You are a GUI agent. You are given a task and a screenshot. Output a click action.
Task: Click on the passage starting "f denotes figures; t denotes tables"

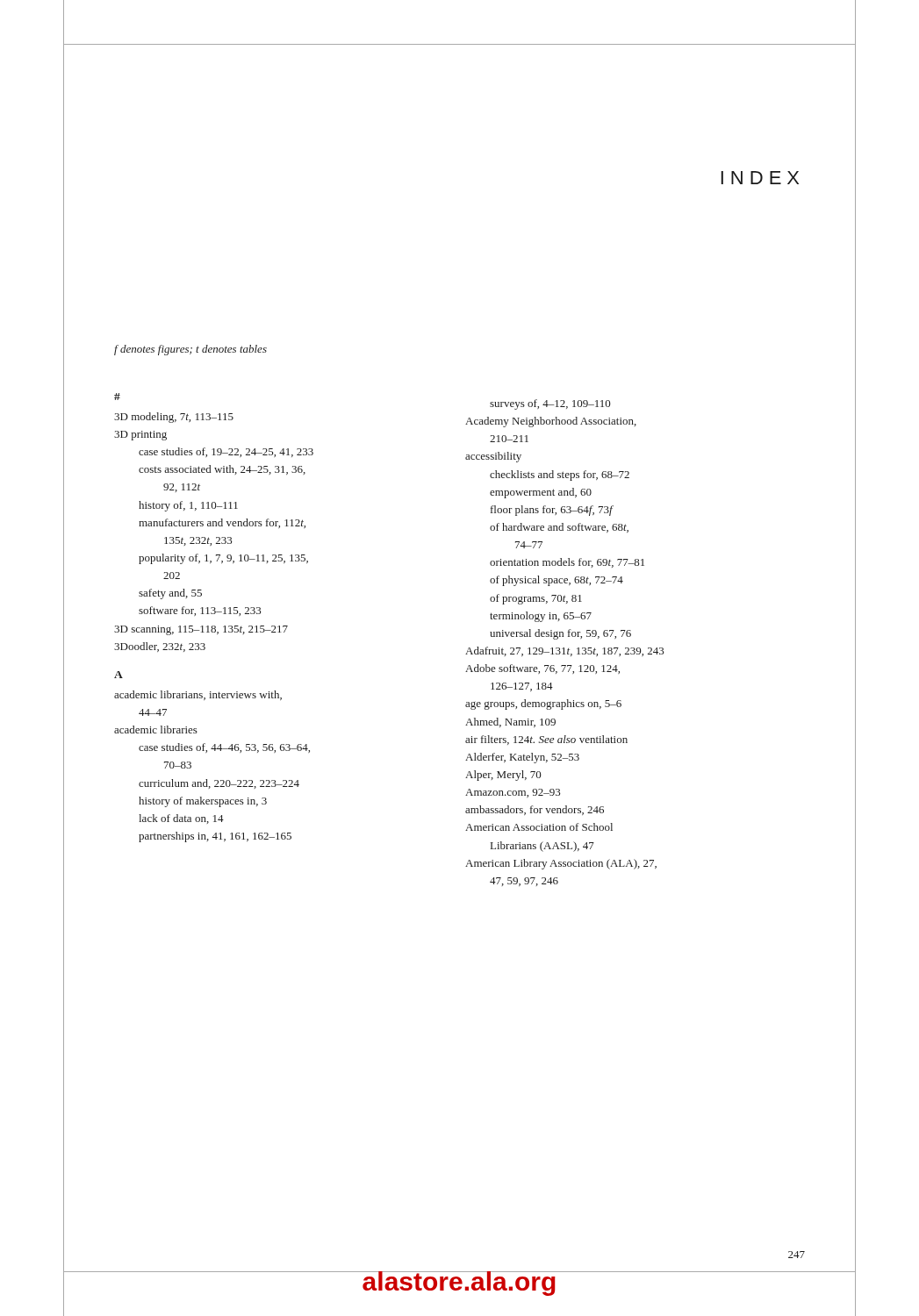(190, 349)
